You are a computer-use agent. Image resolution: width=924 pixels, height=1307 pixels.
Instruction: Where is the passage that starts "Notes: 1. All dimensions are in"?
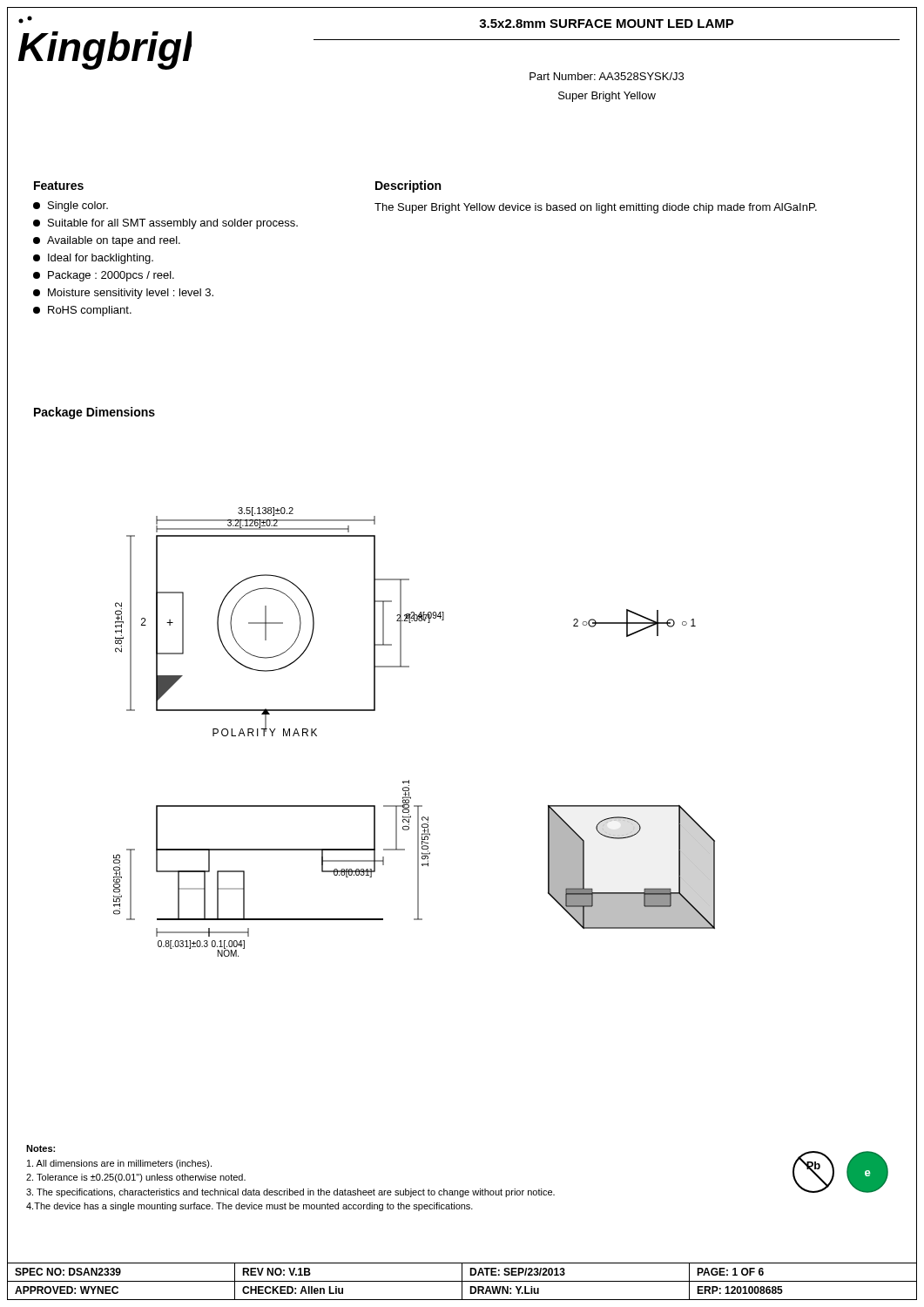tap(291, 1177)
